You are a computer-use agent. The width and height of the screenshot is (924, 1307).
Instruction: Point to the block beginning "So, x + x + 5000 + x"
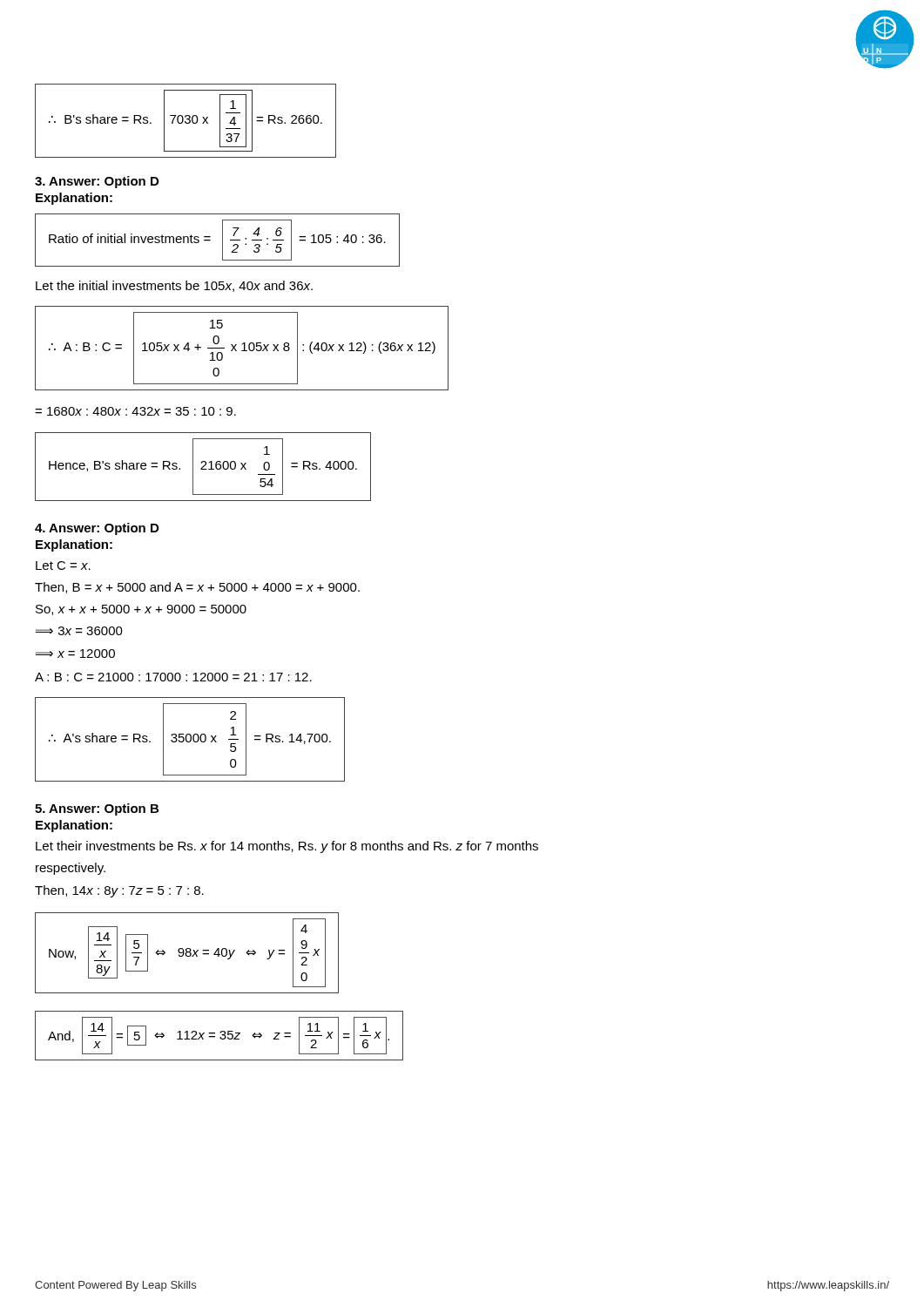tap(141, 609)
